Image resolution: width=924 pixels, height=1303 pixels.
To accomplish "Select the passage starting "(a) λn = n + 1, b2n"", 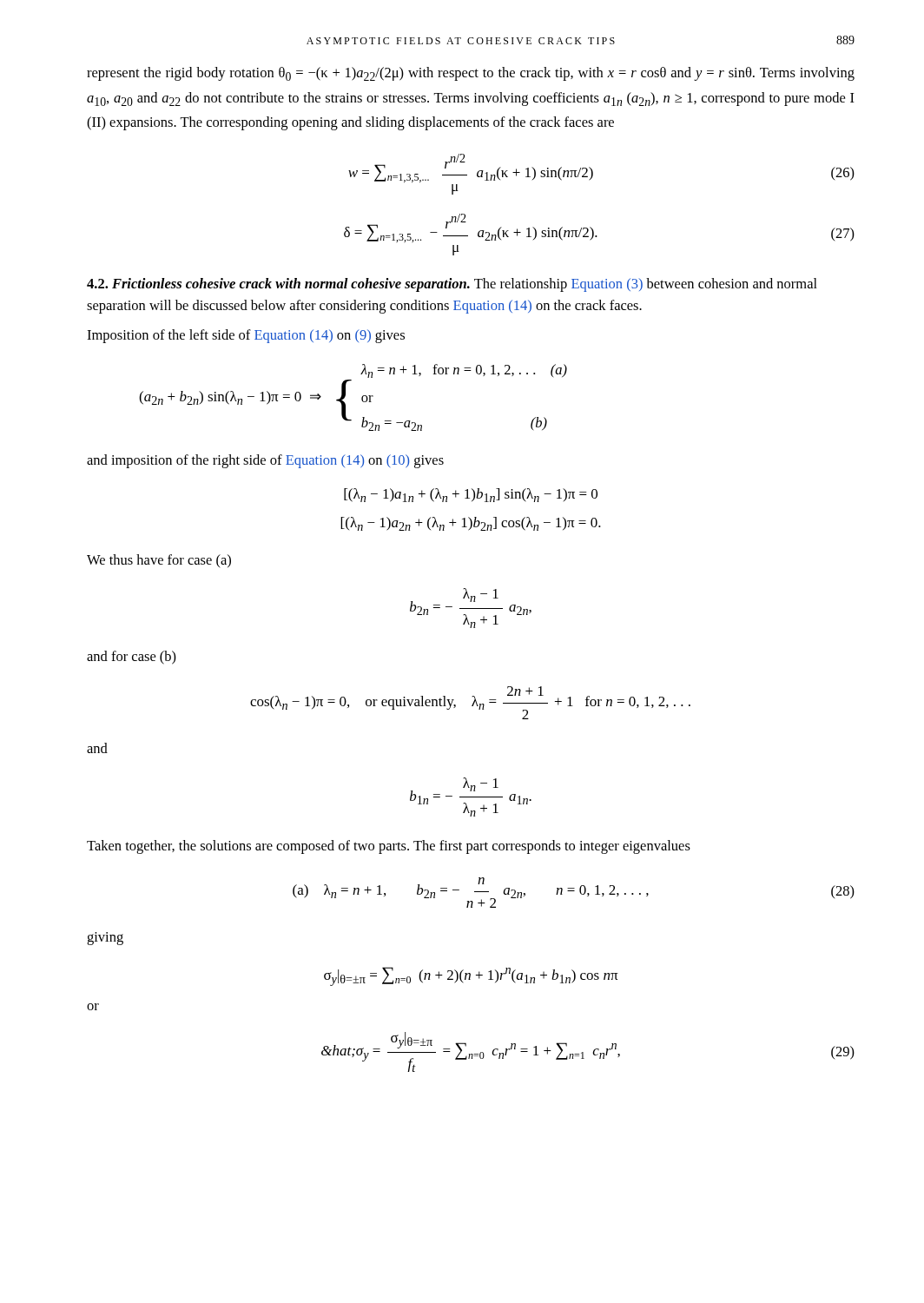I will tap(573, 892).
